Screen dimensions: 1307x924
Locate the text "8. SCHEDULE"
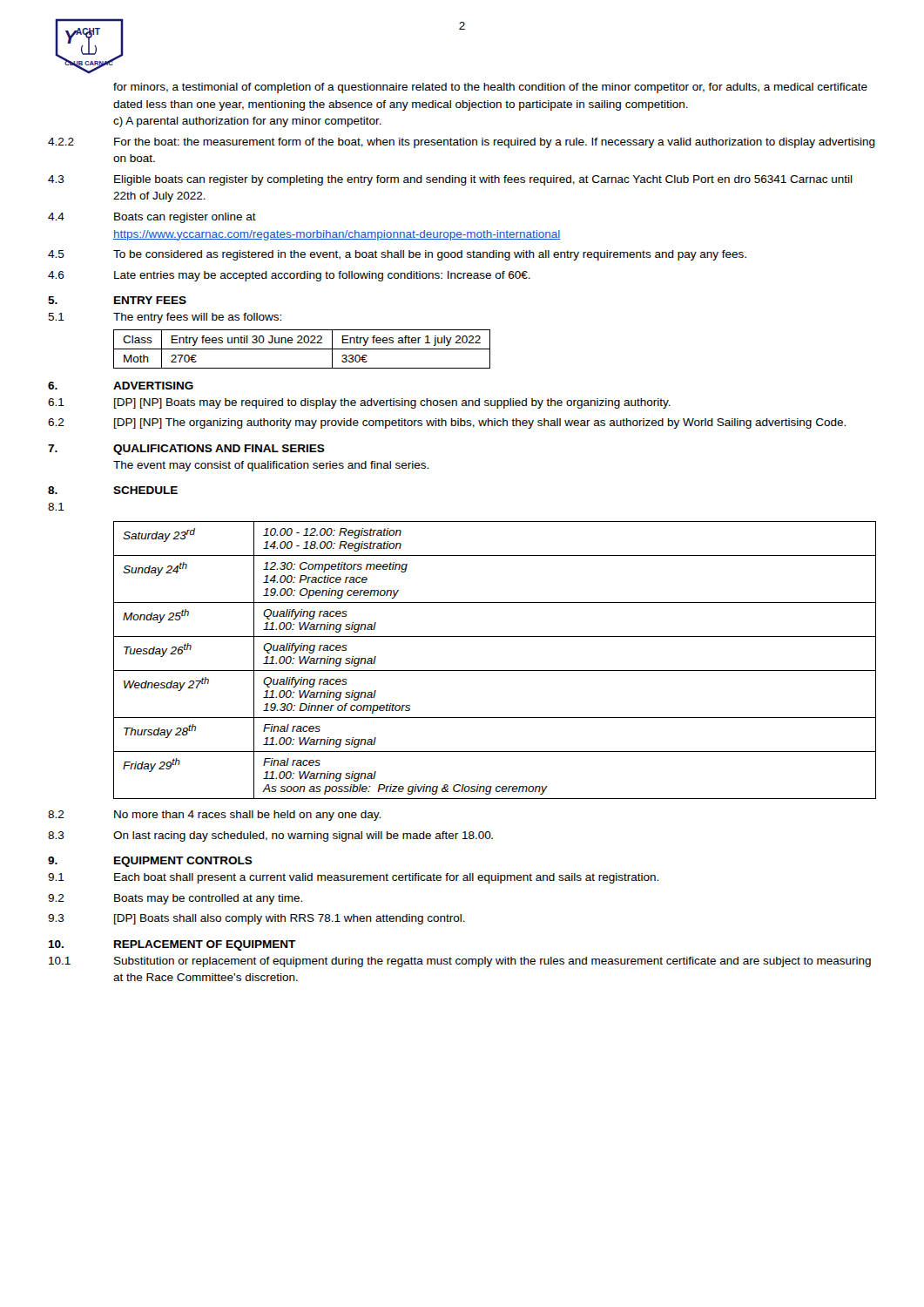[x=113, y=490]
